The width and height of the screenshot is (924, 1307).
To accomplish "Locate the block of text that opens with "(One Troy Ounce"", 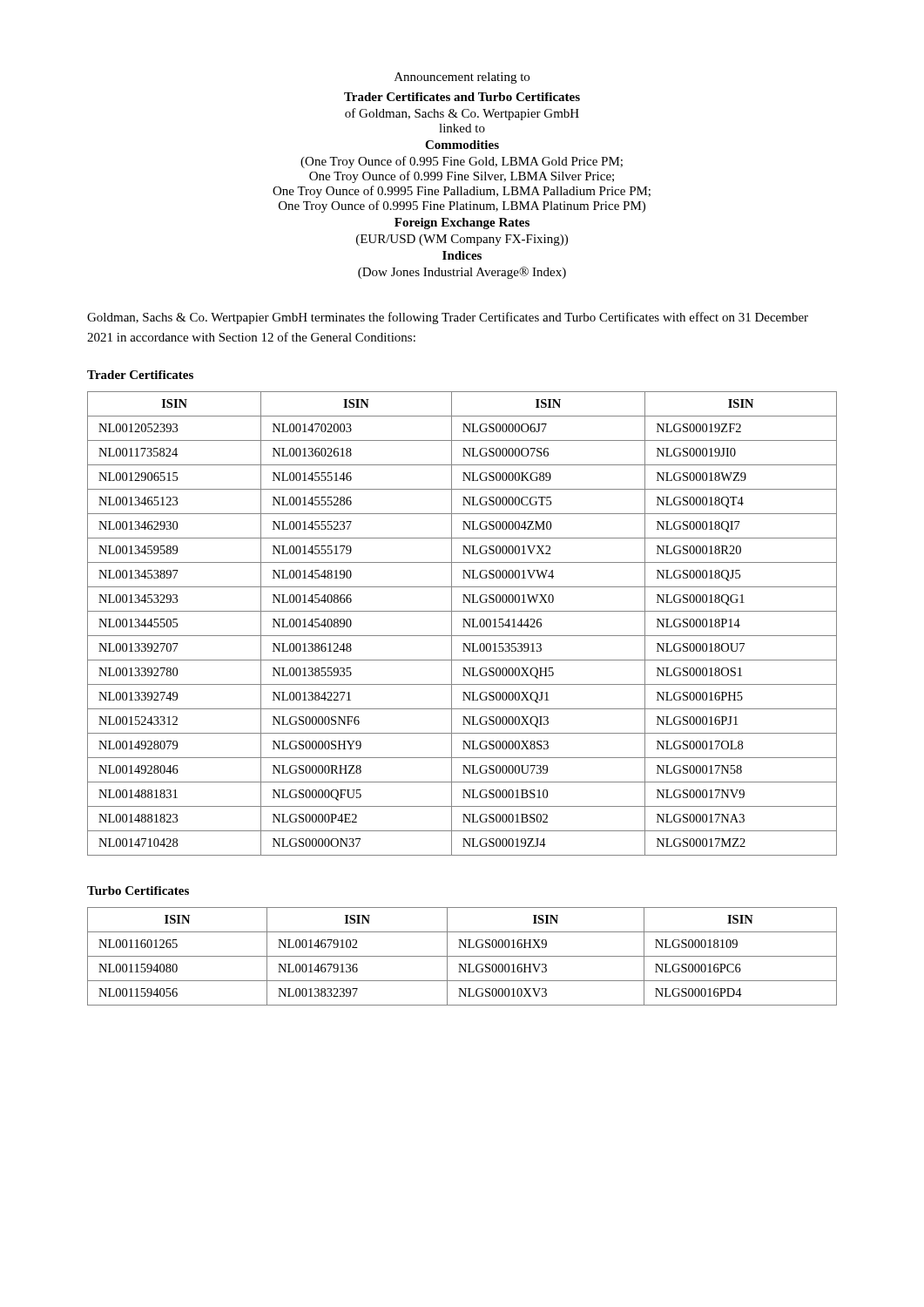I will pos(462,183).
